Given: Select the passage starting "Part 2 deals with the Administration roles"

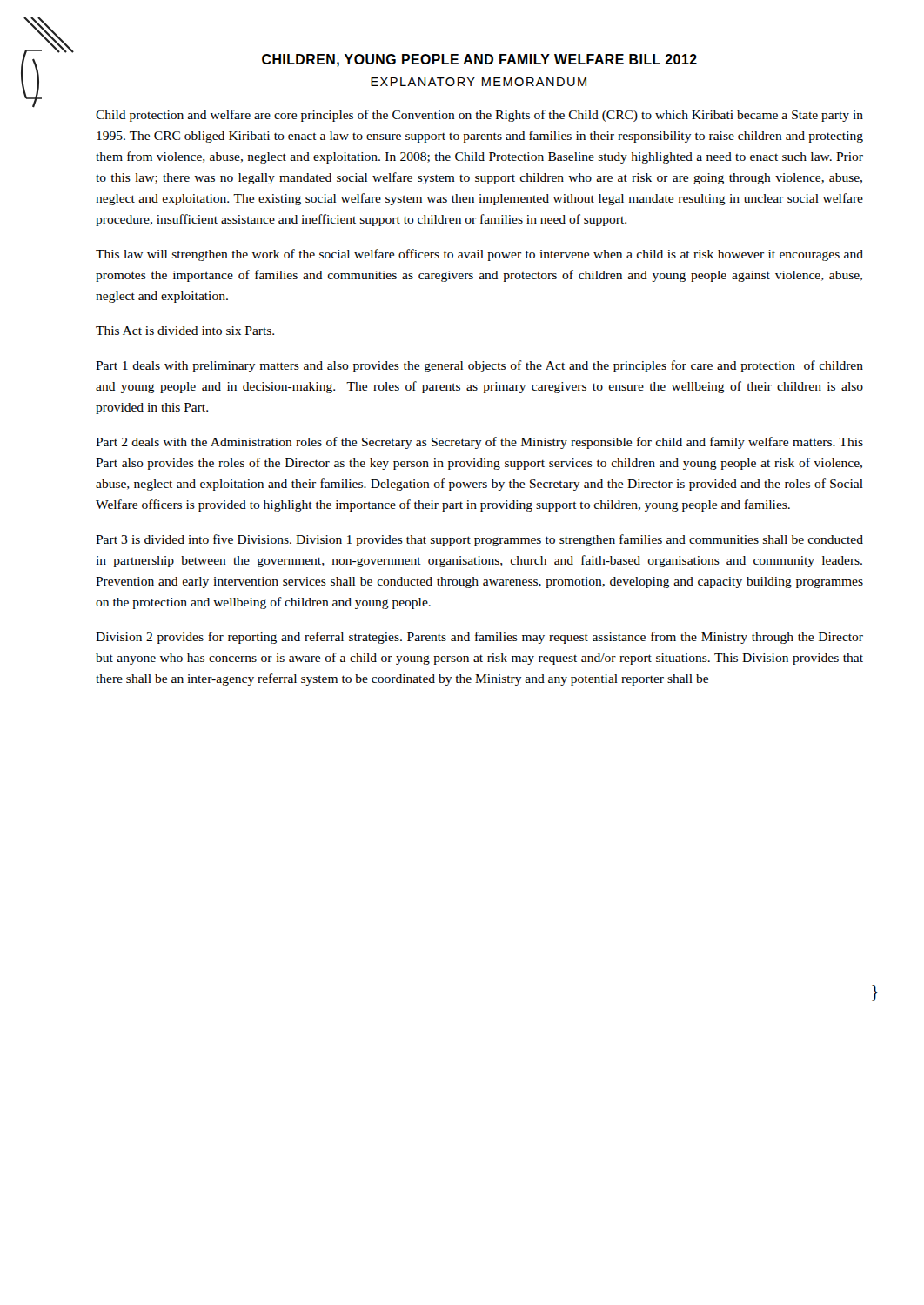Looking at the screenshot, I should [x=479, y=473].
